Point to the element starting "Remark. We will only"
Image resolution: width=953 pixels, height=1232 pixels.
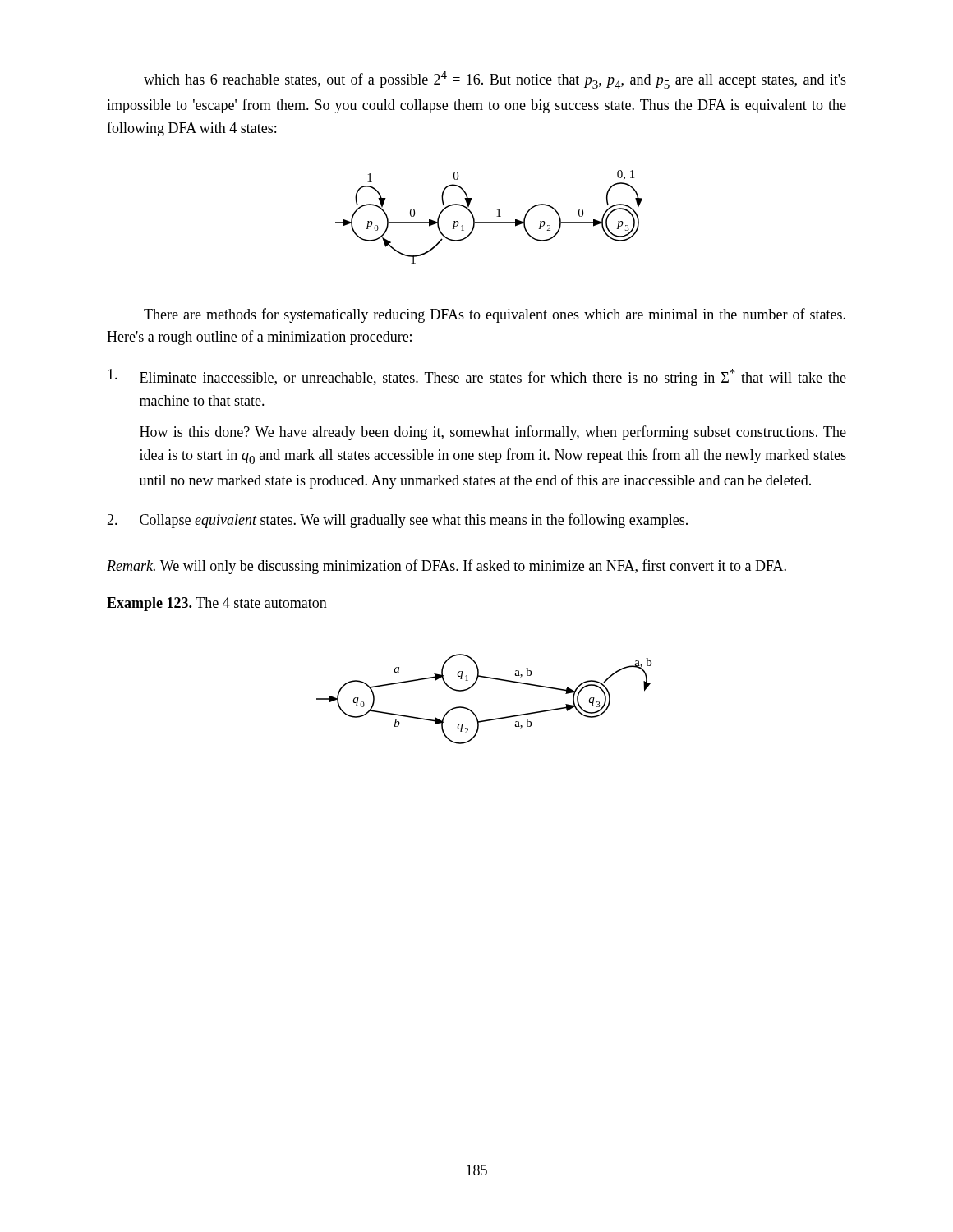[476, 566]
